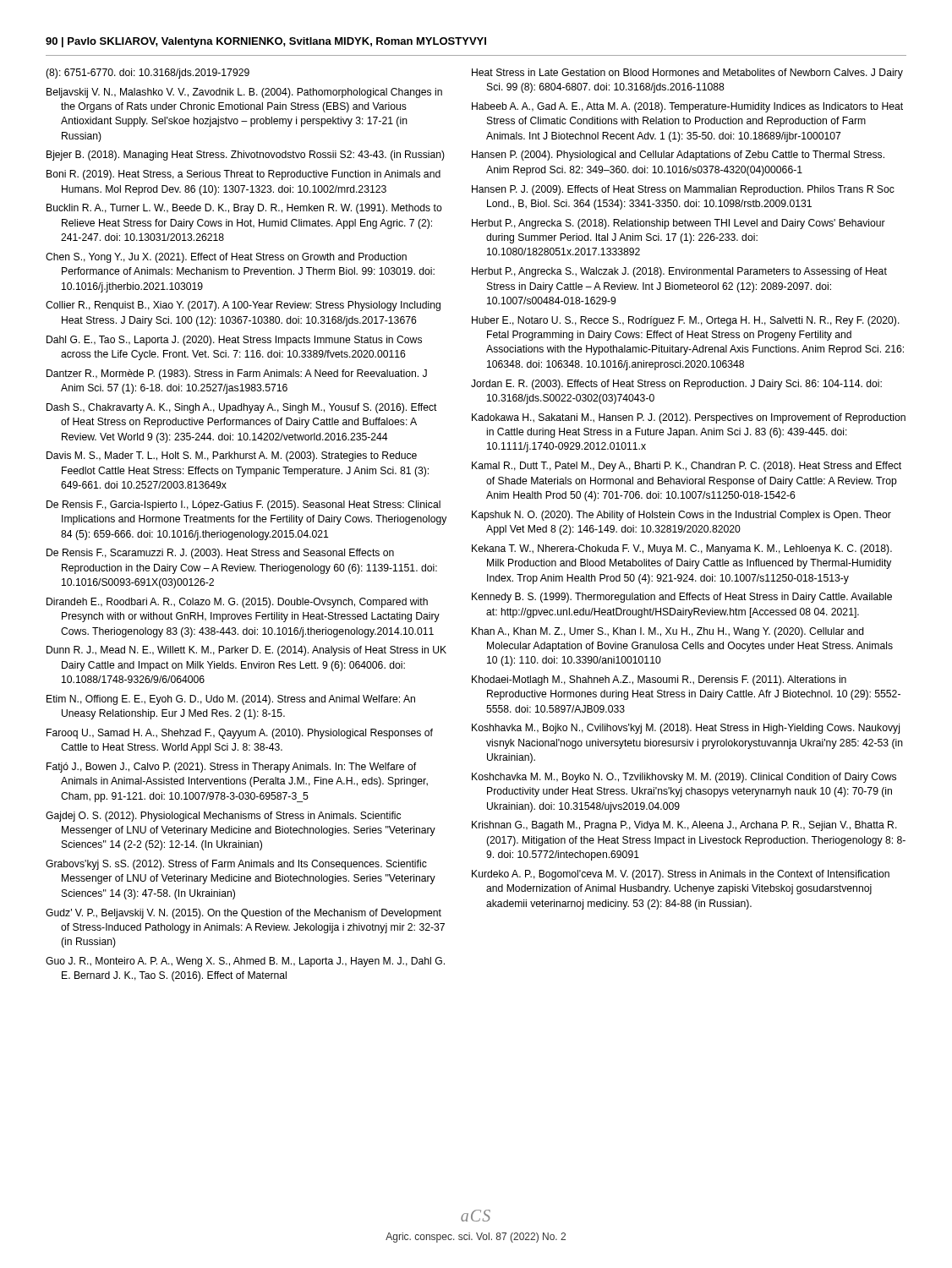Screen dimensions: 1268x952
Task: Point to the passage starting "Dahl G. E., Tao S., Laporta J. (2020)."
Action: tap(234, 347)
